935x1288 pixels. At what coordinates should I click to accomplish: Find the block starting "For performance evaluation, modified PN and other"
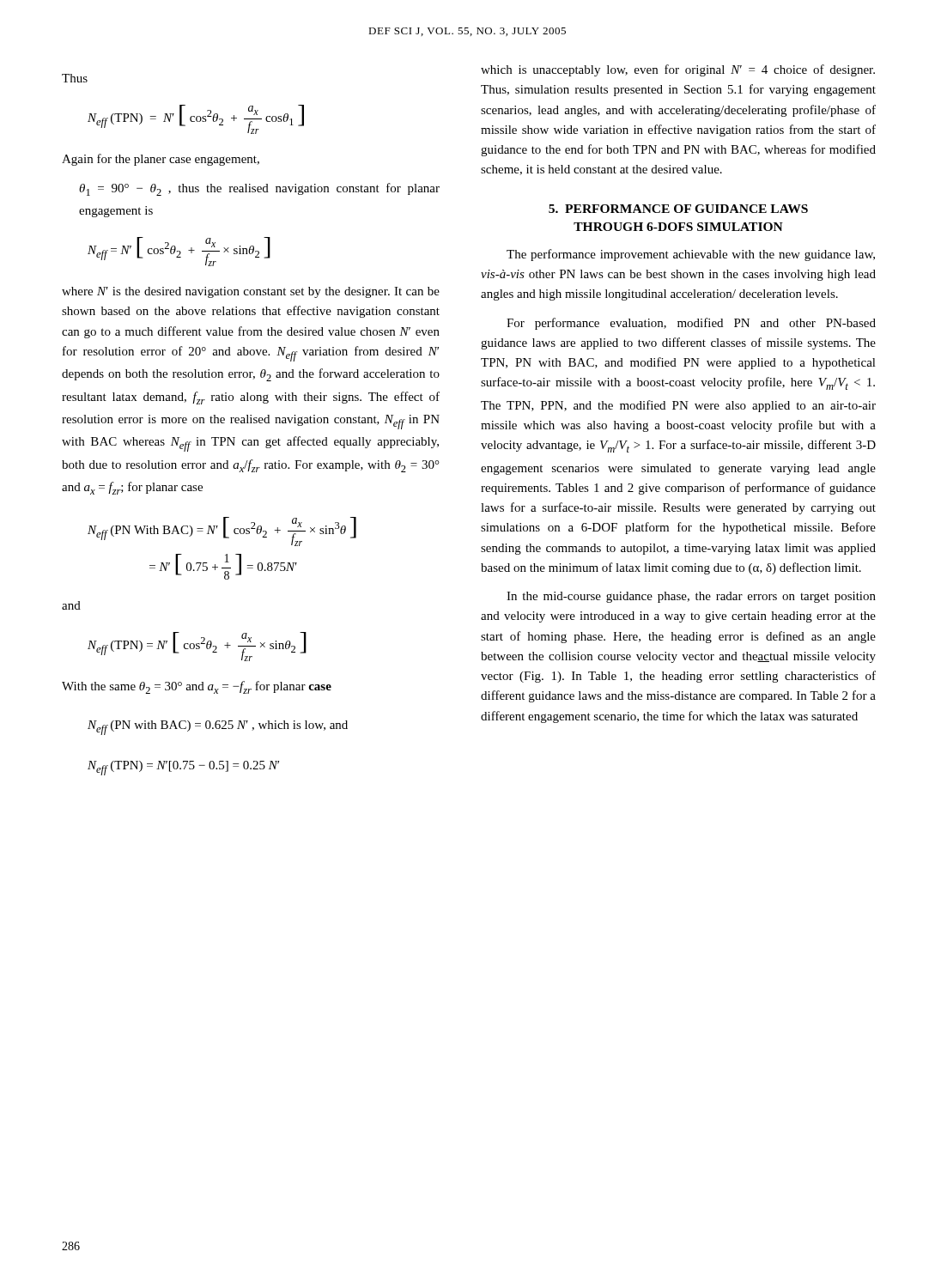tap(678, 445)
